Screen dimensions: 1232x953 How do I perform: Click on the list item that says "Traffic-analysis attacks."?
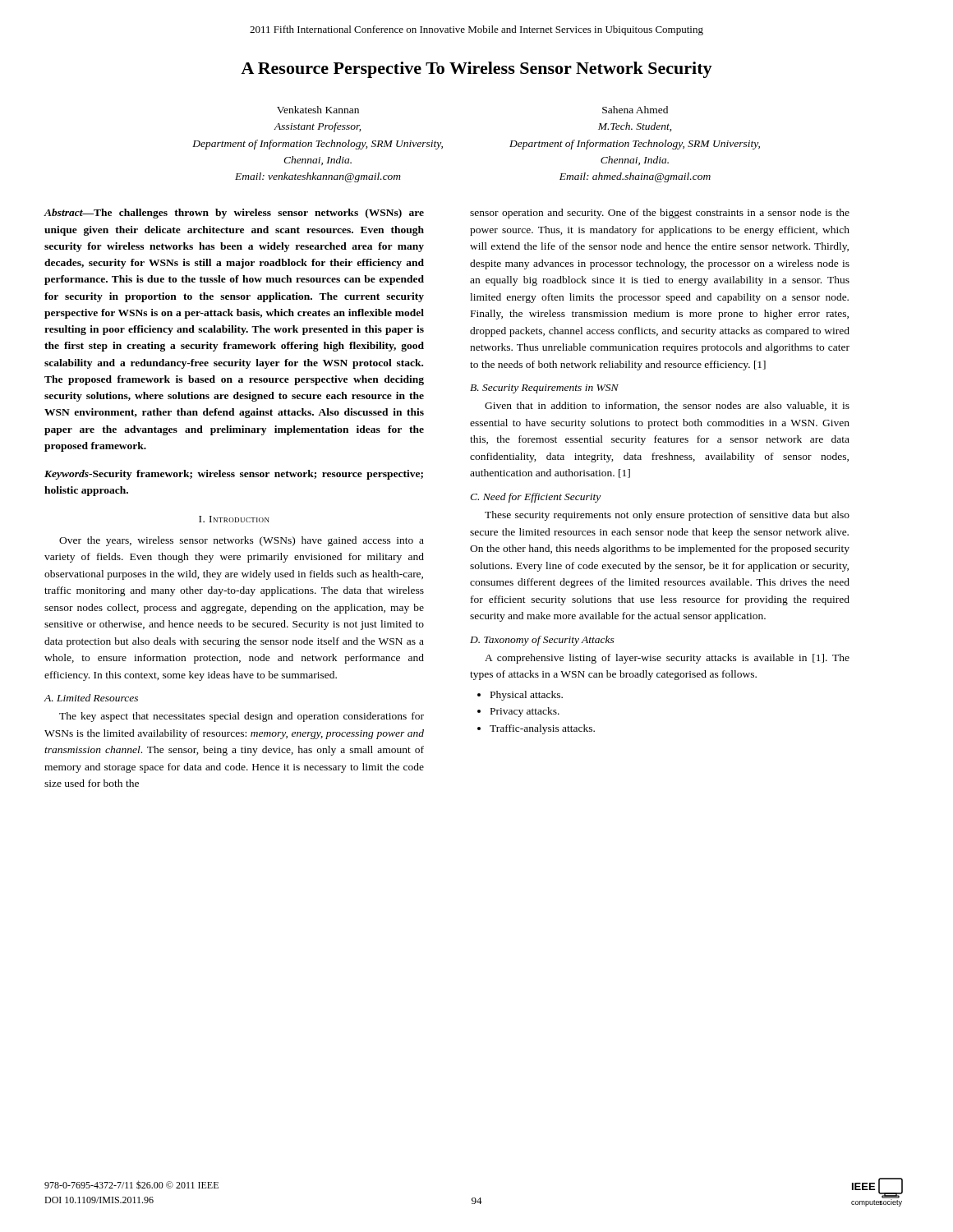pyautogui.click(x=543, y=728)
